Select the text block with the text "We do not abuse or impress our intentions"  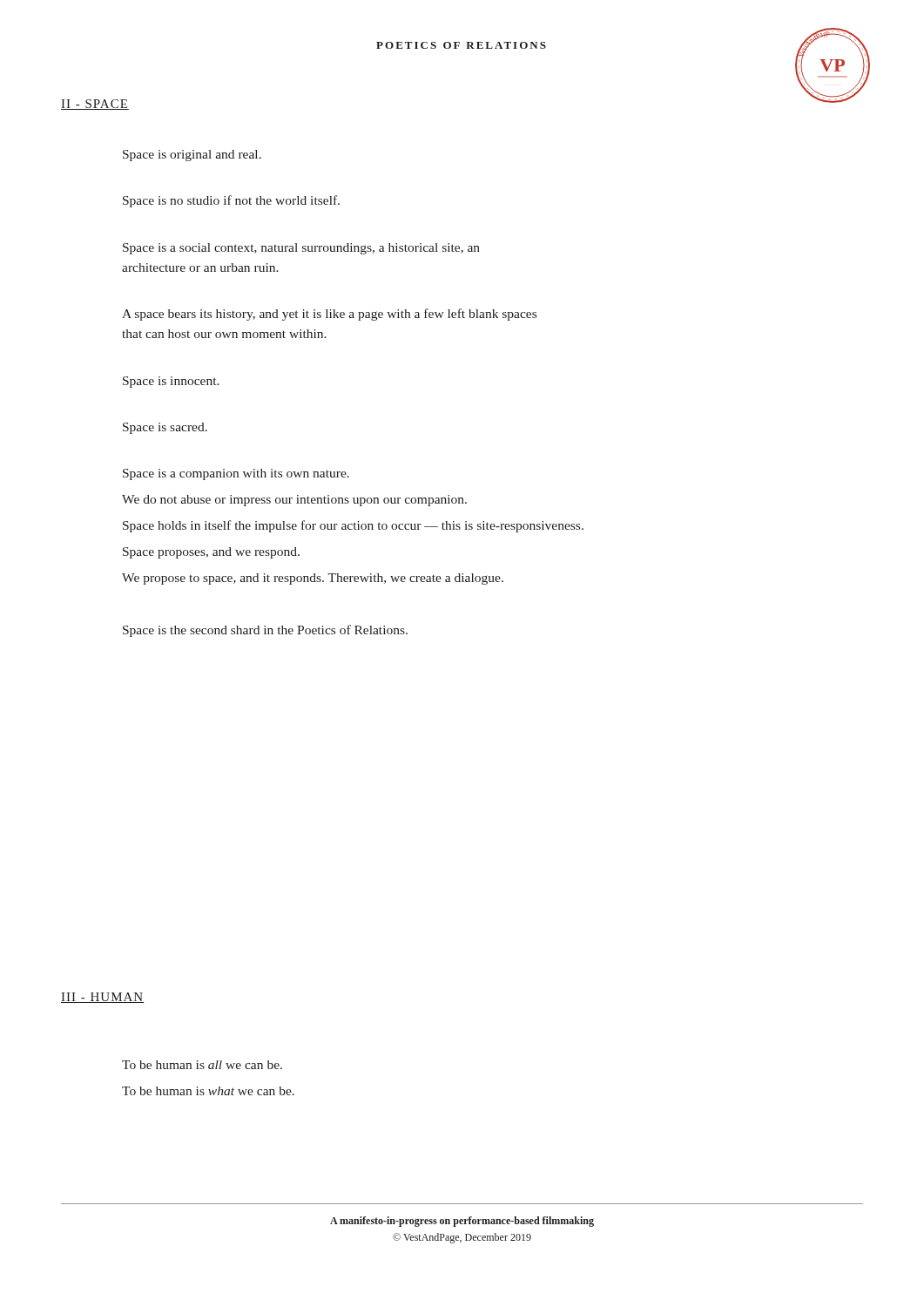[295, 499]
